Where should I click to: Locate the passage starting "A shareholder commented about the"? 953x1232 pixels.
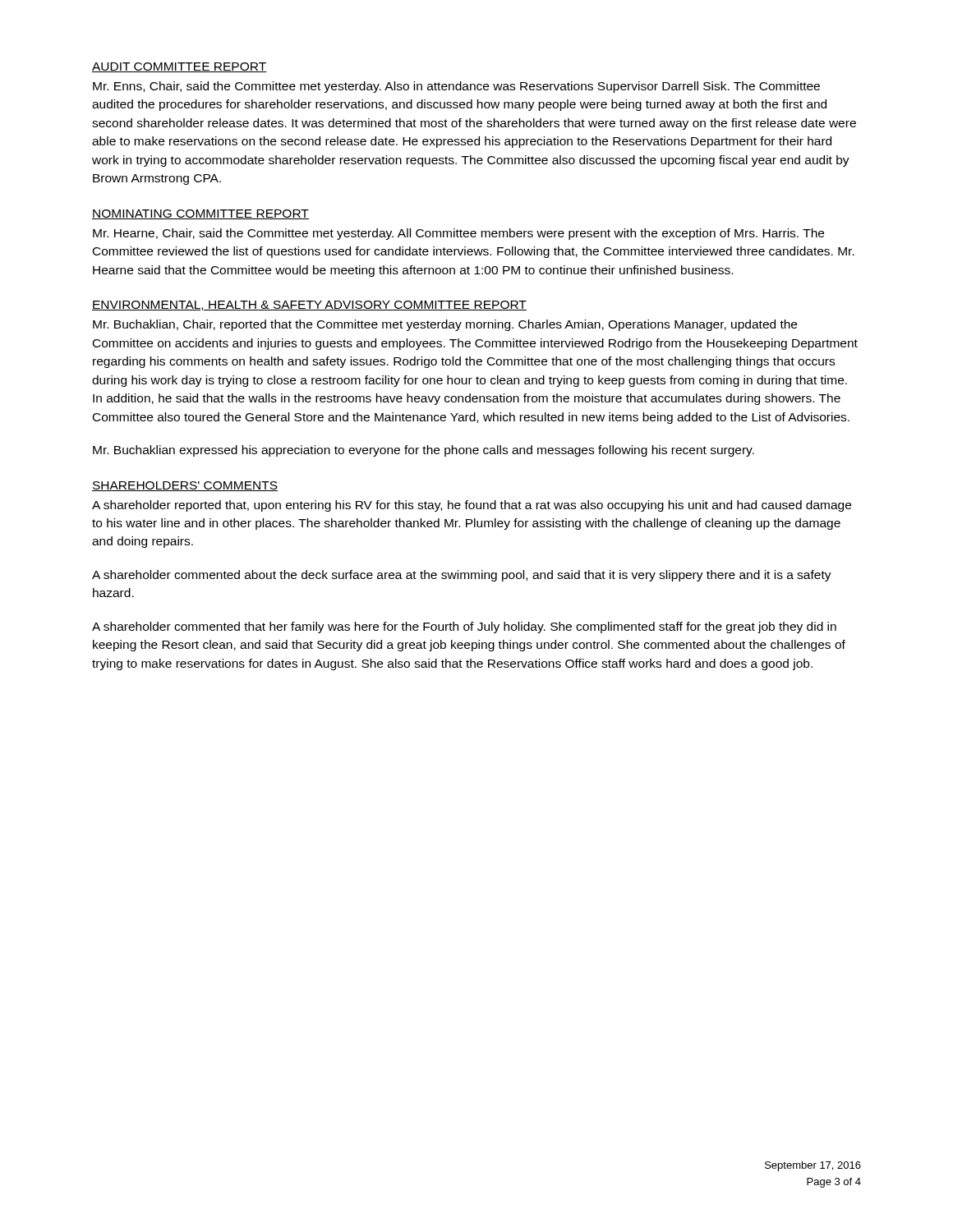476,584
